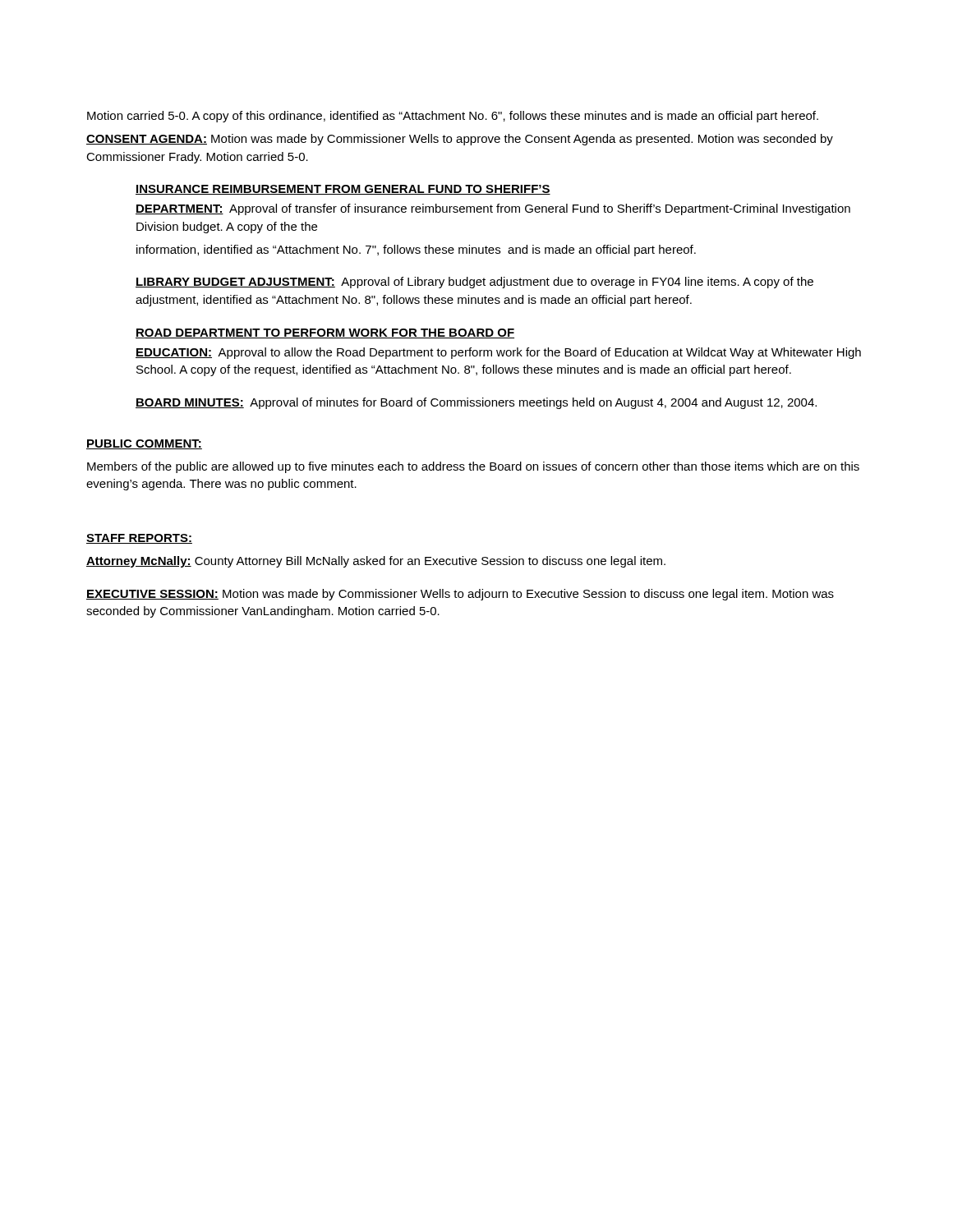Locate the text block starting "STAFF REPORTS:"

coord(139,539)
